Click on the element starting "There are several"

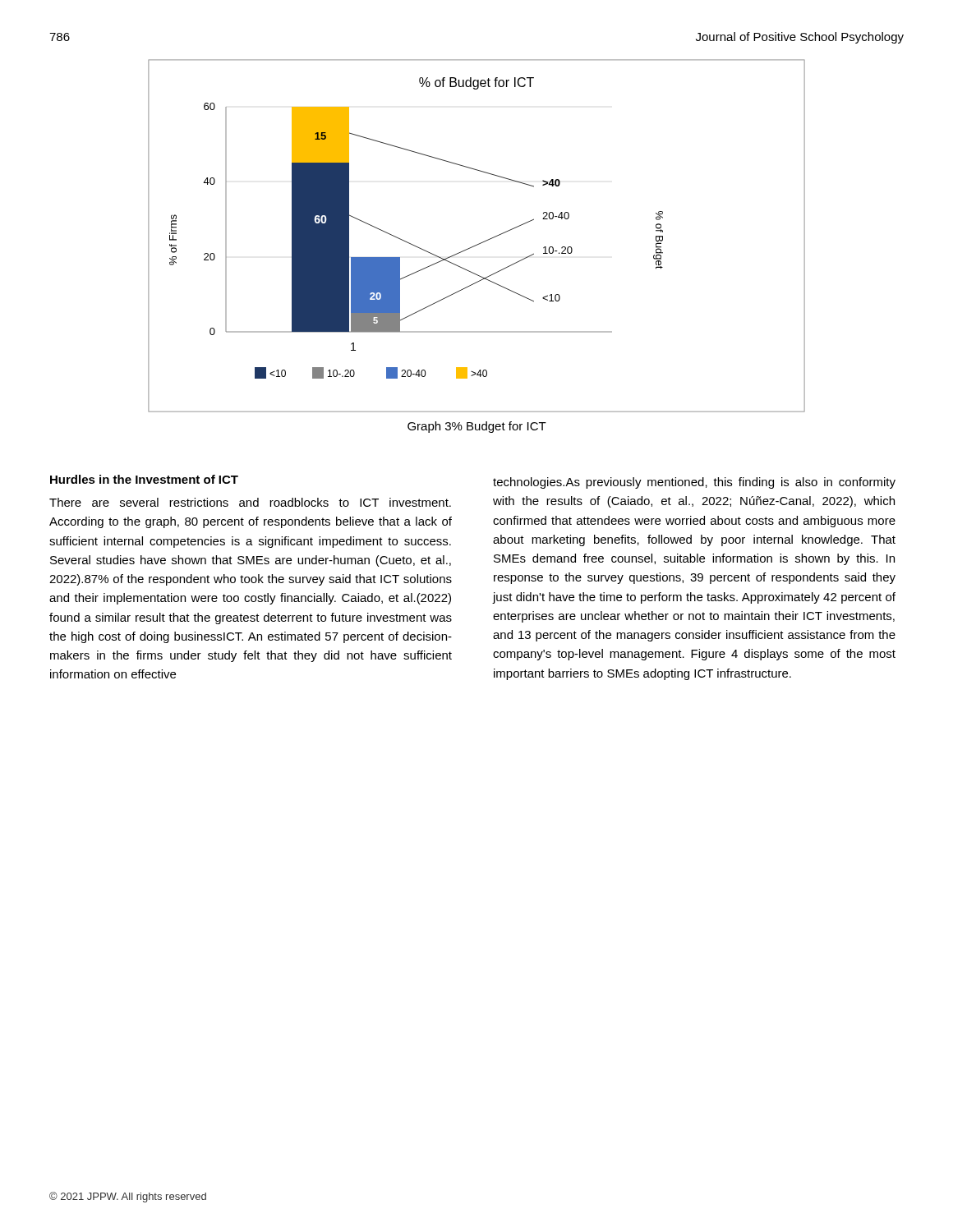point(251,588)
